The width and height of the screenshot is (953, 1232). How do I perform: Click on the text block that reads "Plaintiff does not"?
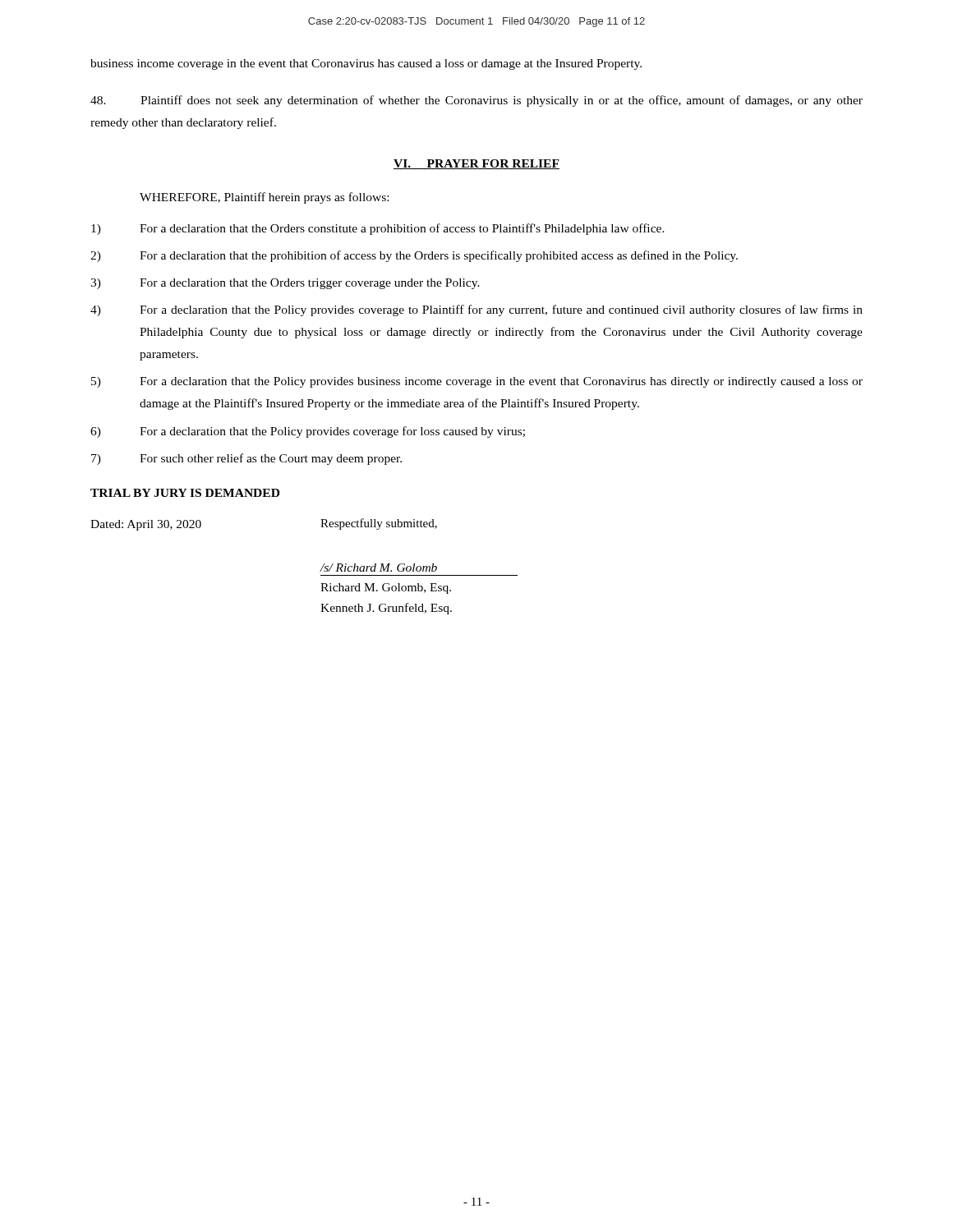(x=476, y=109)
